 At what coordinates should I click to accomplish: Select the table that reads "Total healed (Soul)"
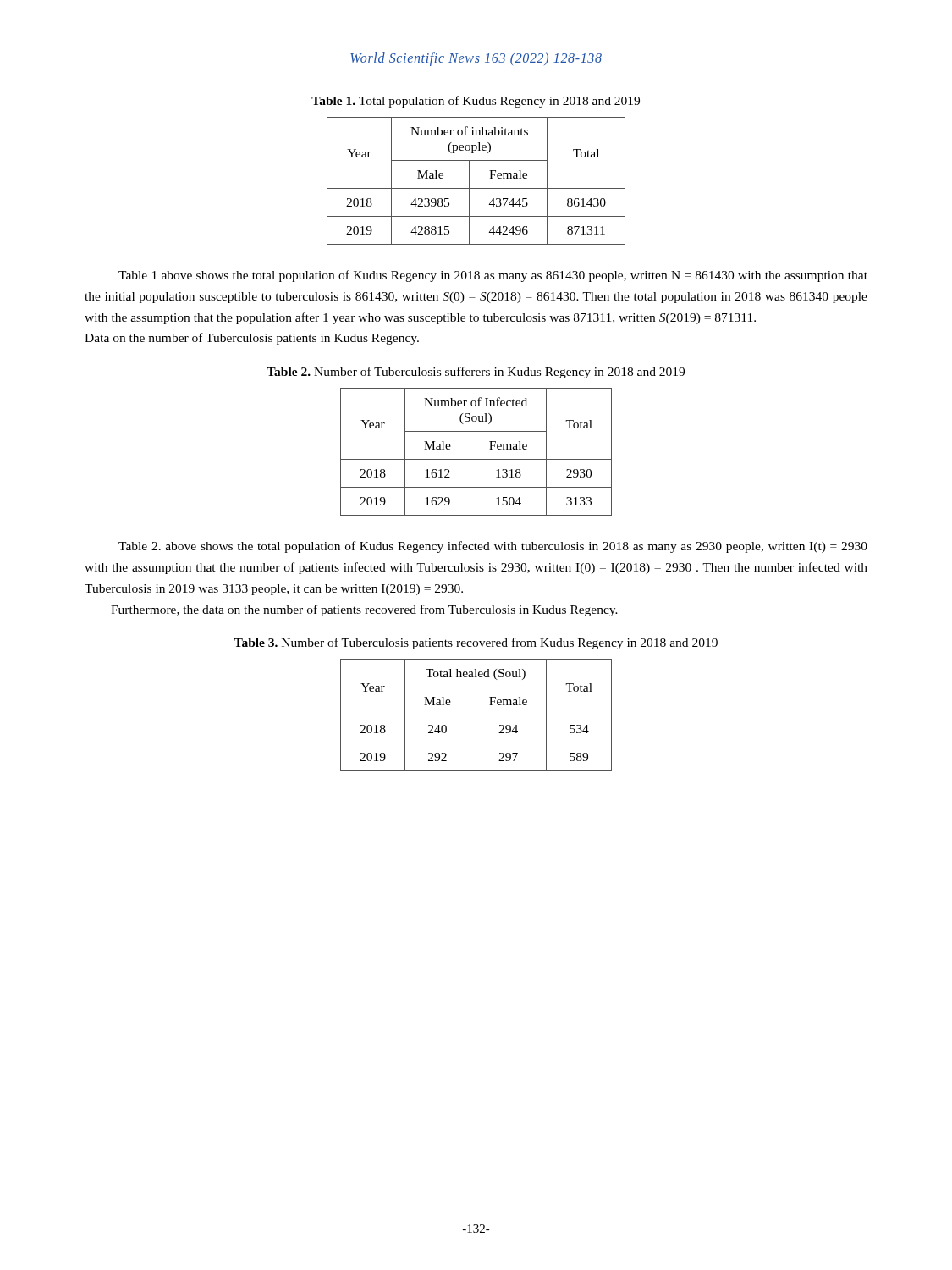click(x=476, y=715)
